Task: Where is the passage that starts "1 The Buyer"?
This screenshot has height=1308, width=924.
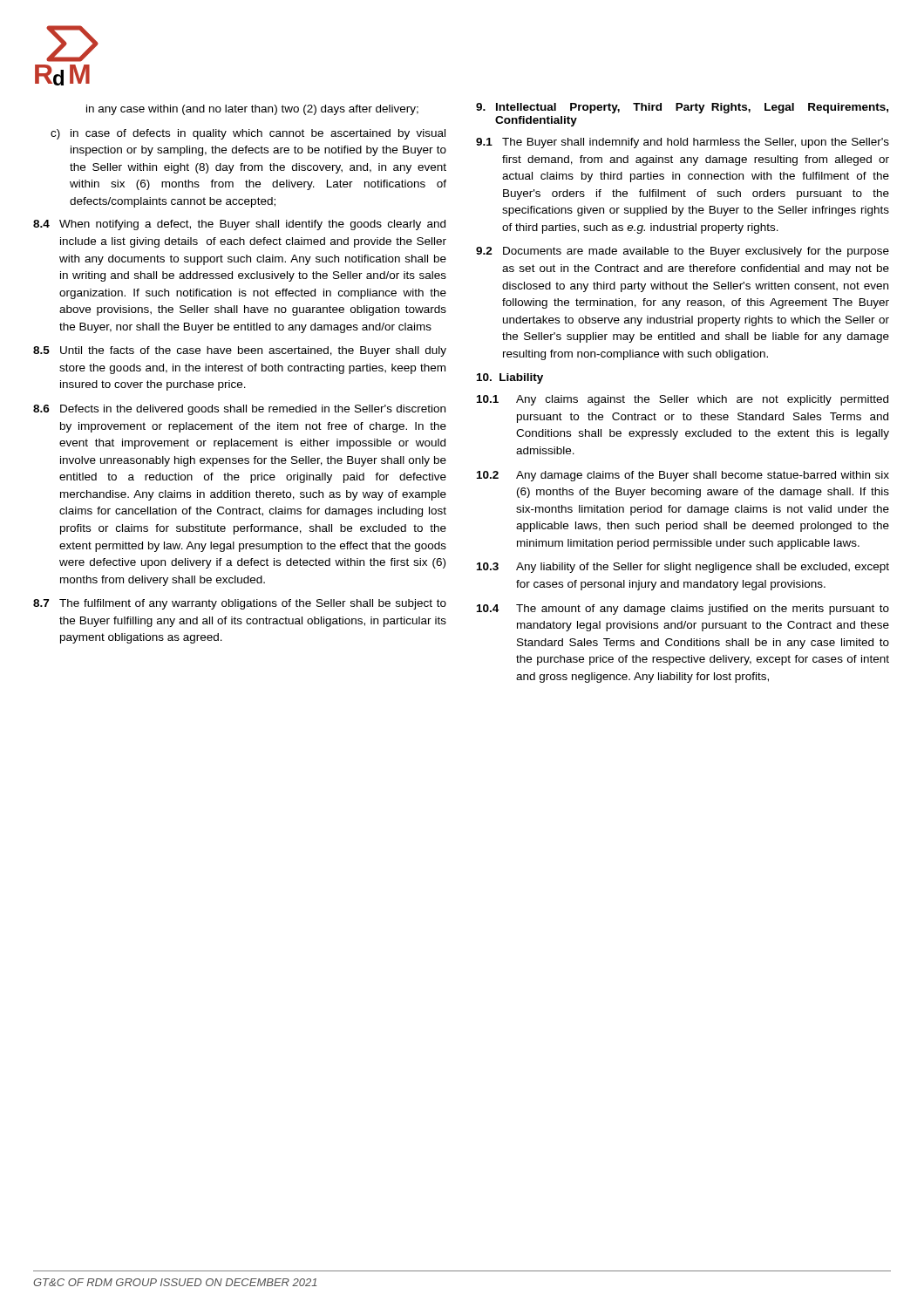Action: point(683,185)
